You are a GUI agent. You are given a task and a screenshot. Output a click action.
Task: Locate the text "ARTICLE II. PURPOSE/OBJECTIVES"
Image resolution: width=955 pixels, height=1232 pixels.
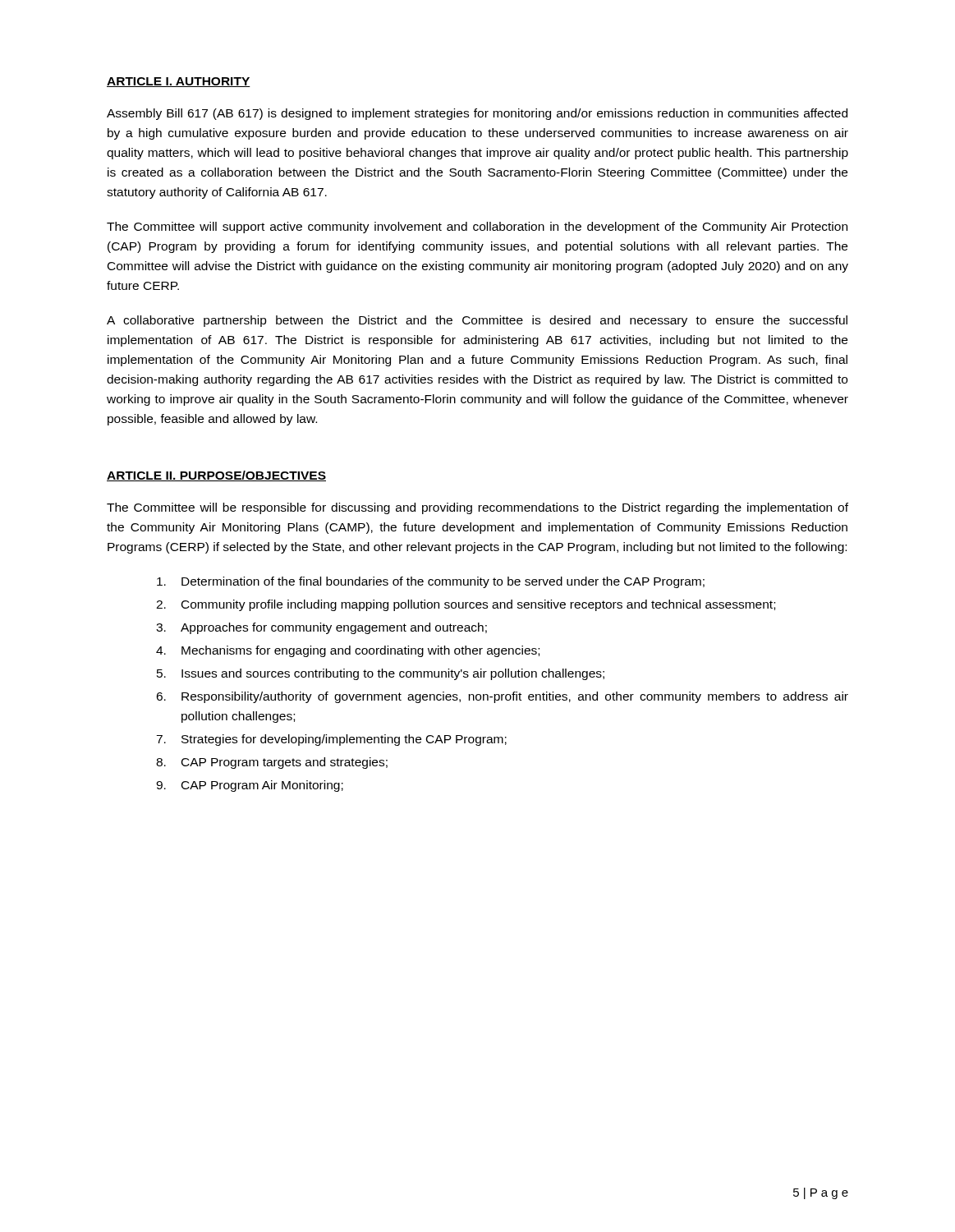(216, 475)
